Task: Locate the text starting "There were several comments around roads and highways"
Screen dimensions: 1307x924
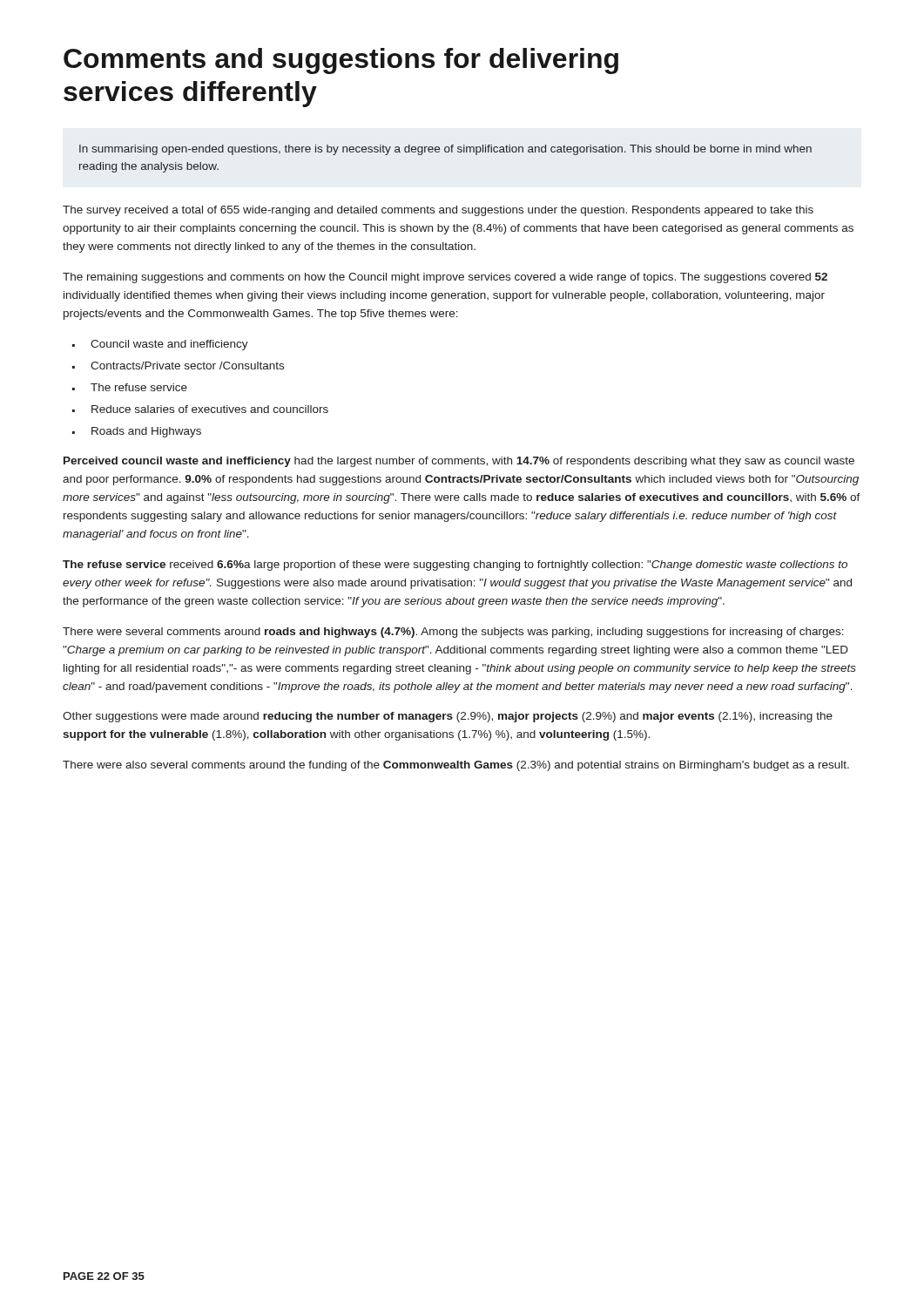Action: click(462, 659)
